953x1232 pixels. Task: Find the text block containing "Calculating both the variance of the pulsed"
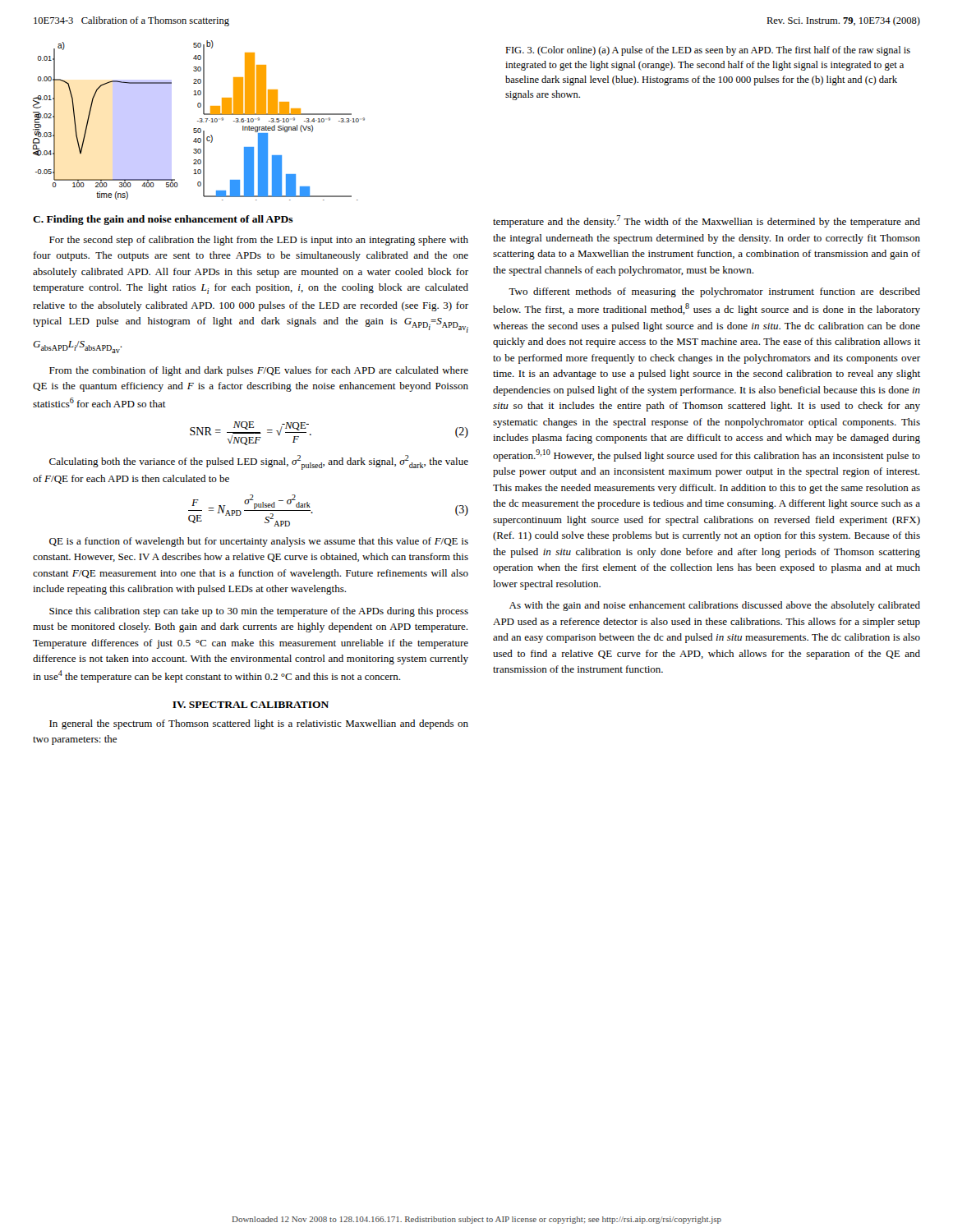251,469
